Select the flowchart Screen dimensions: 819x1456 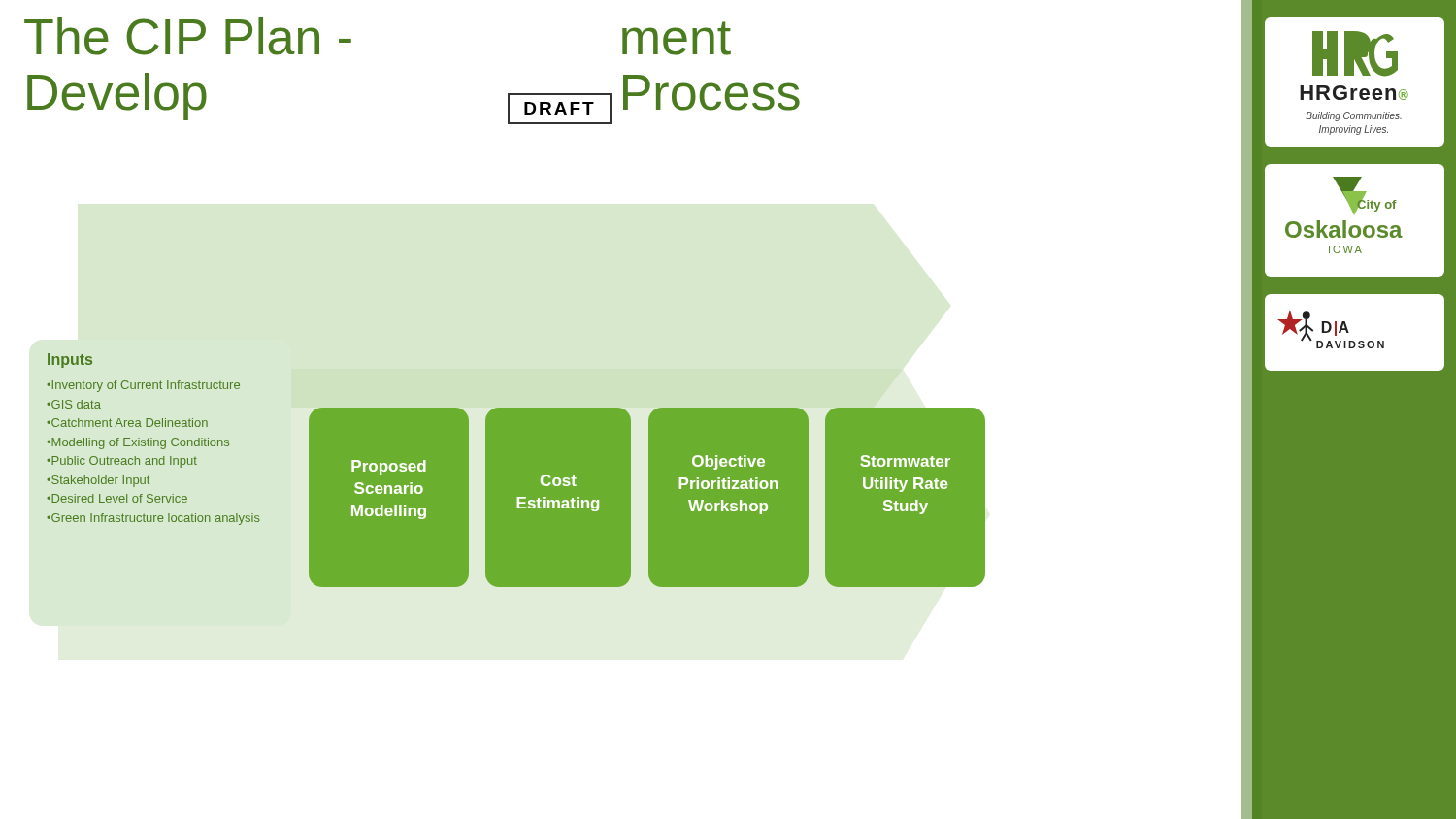point(621,403)
